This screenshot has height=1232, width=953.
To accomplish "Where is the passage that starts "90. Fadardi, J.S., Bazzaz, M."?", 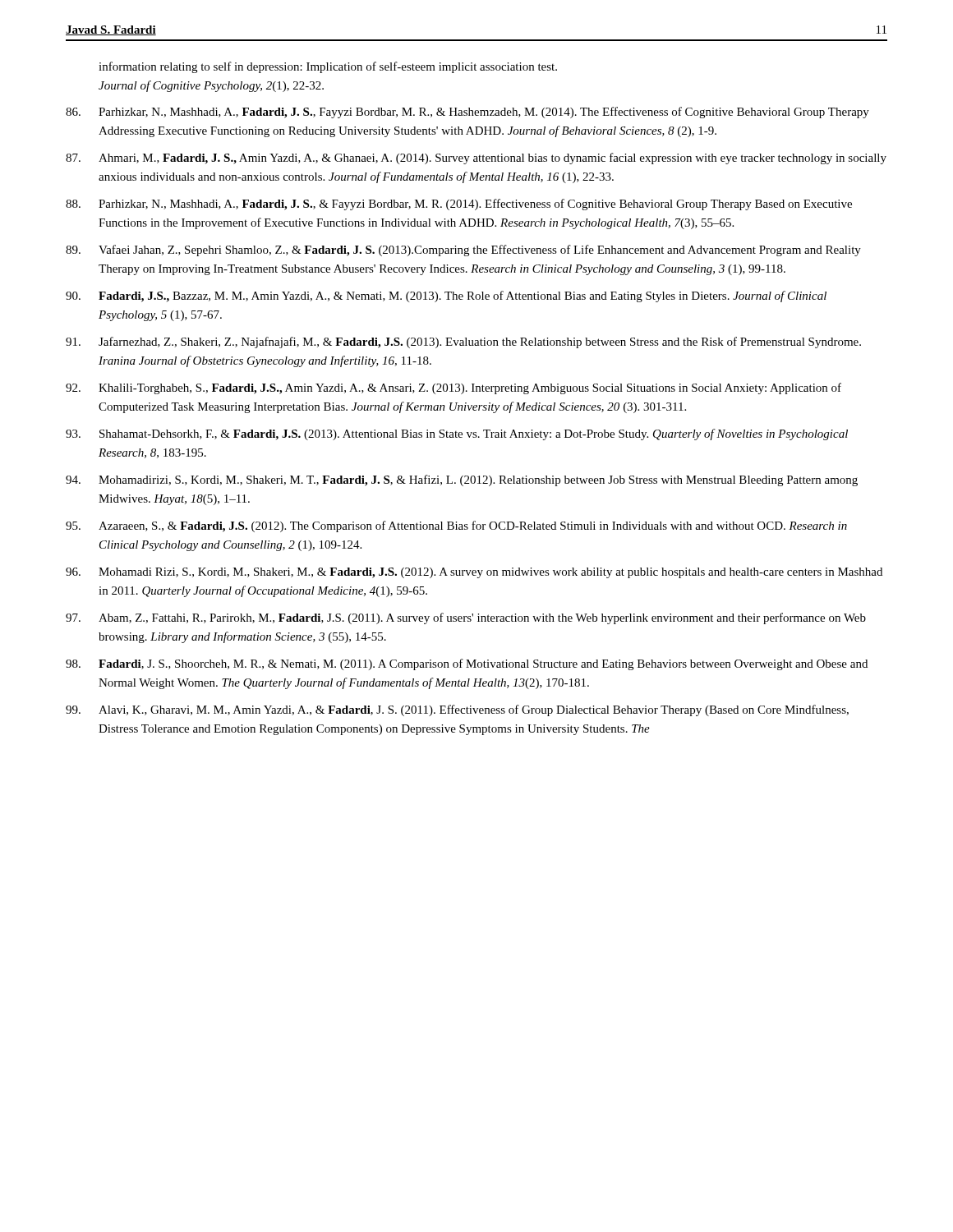I will click(x=476, y=305).
